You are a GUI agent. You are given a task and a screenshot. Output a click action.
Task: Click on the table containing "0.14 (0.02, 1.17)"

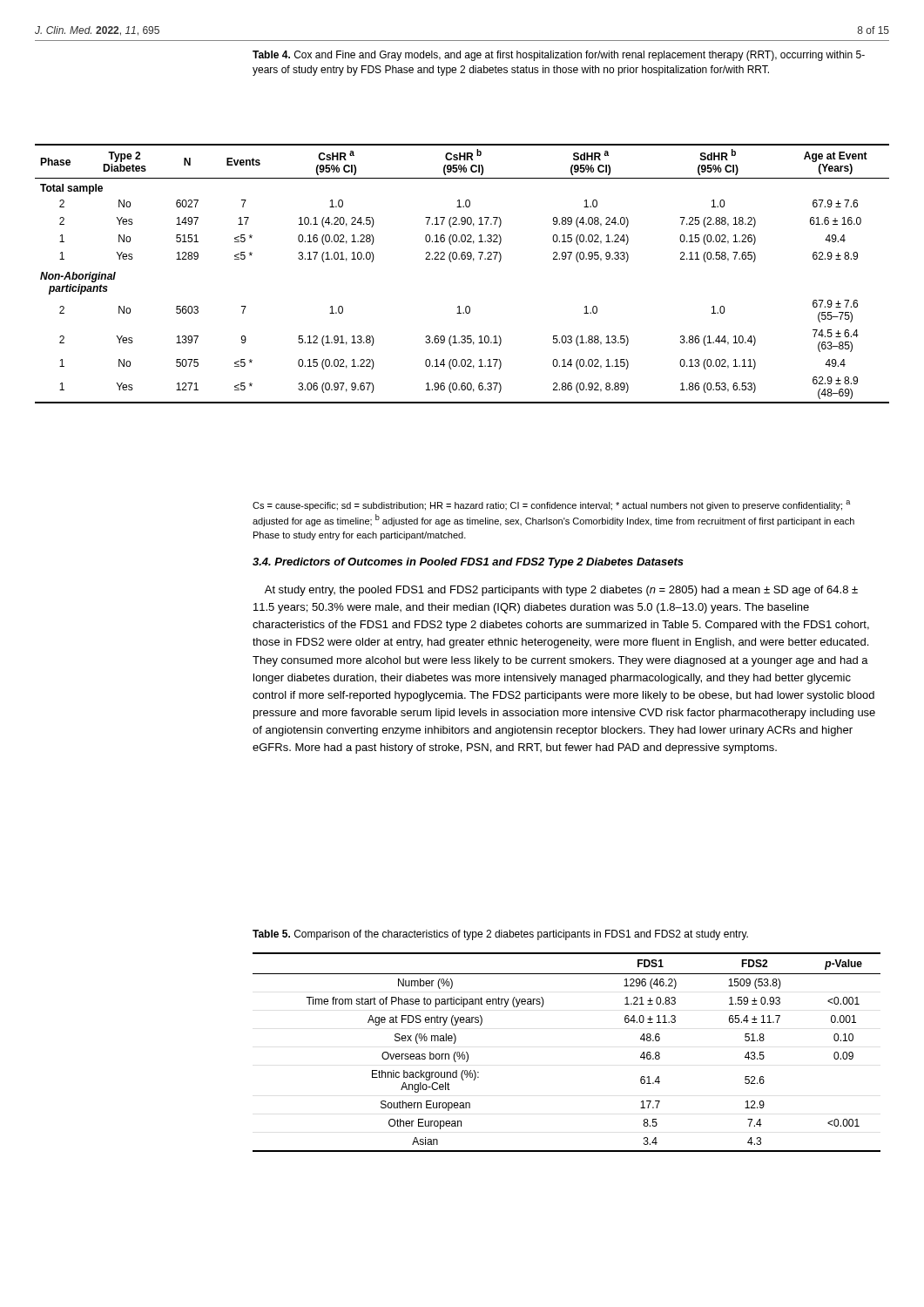(462, 274)
